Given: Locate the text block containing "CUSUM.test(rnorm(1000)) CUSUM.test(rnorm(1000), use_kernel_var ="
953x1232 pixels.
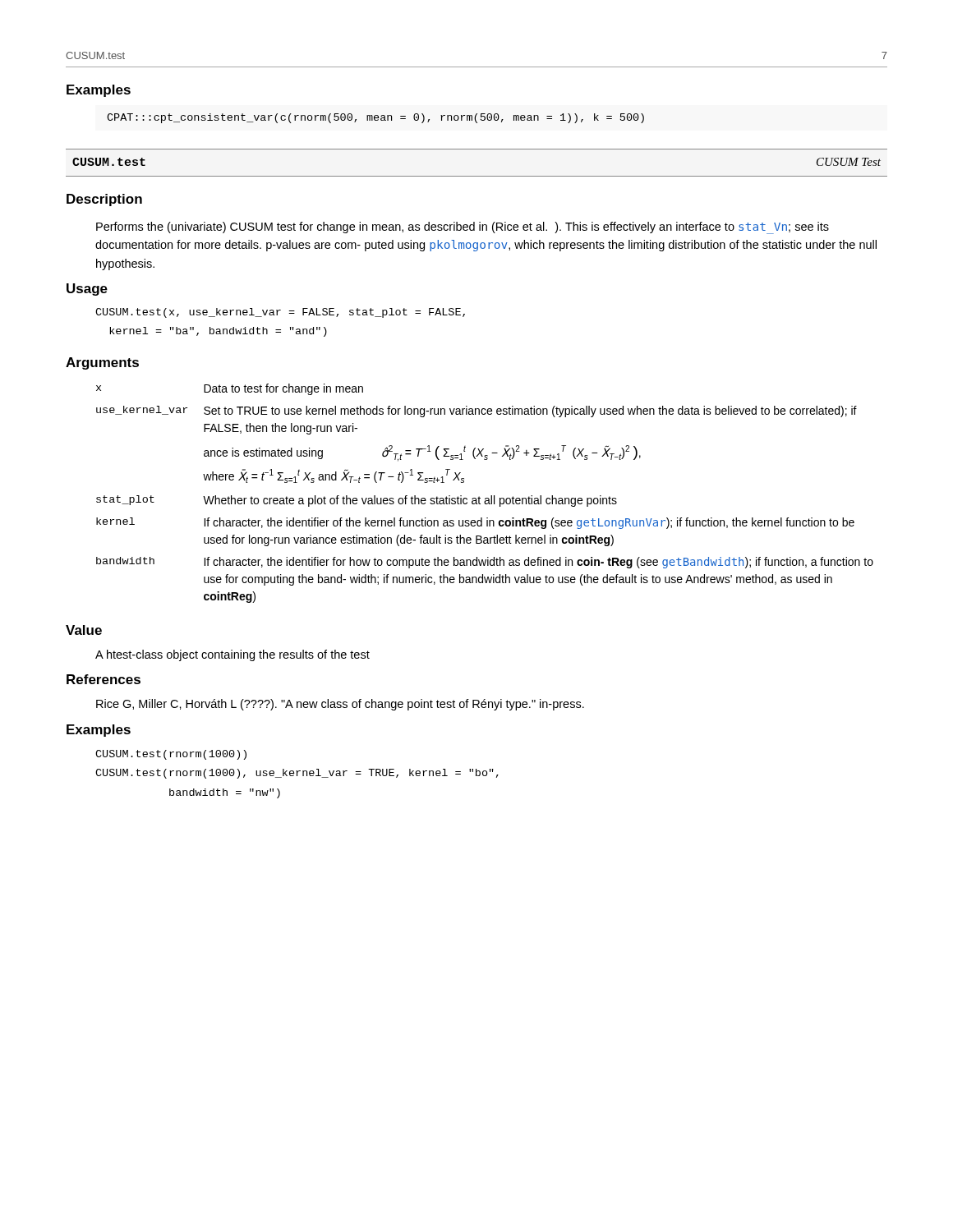Looking at the screenshot, I should point(491,774).
